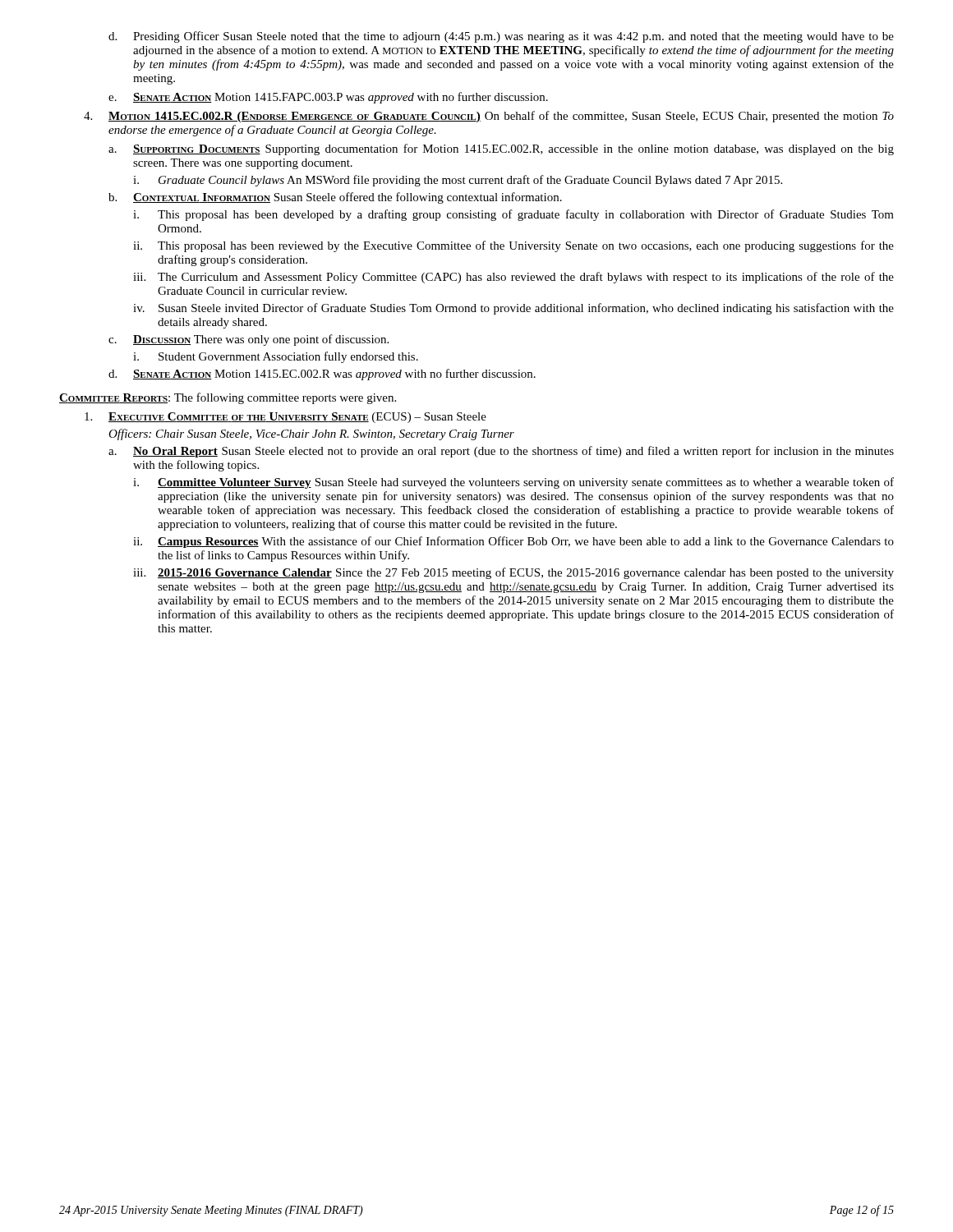This screenshot has width=953, height=1232.
Task: Click on the text block that reads "Officers: Chair Susan Steele, Vice-Chair John R."
Action: point(311,434)
